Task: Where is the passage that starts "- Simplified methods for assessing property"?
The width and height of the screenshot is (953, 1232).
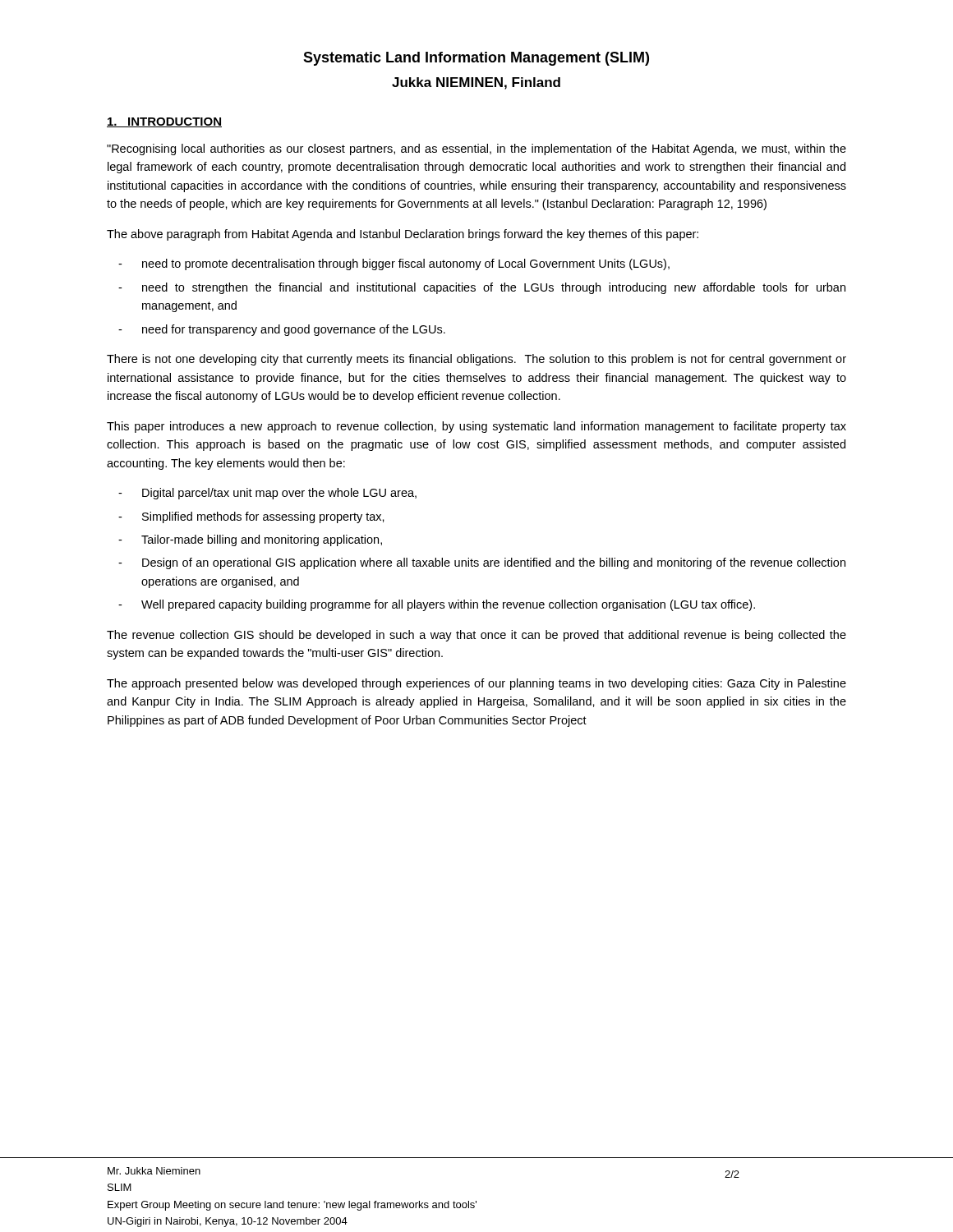Action: (251, 517)
